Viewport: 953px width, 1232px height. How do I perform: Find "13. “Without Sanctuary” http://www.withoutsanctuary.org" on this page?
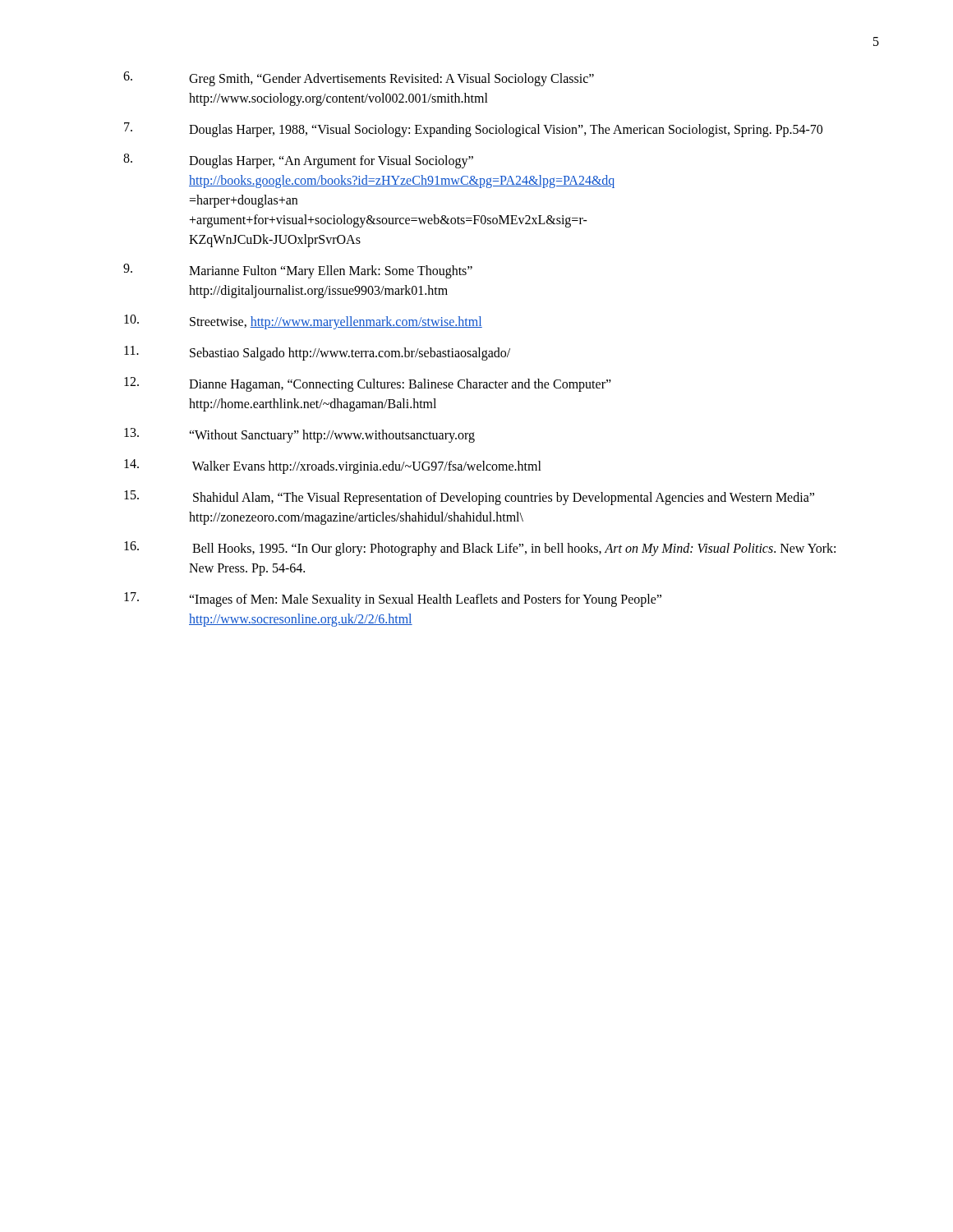[x=481, y=438]
